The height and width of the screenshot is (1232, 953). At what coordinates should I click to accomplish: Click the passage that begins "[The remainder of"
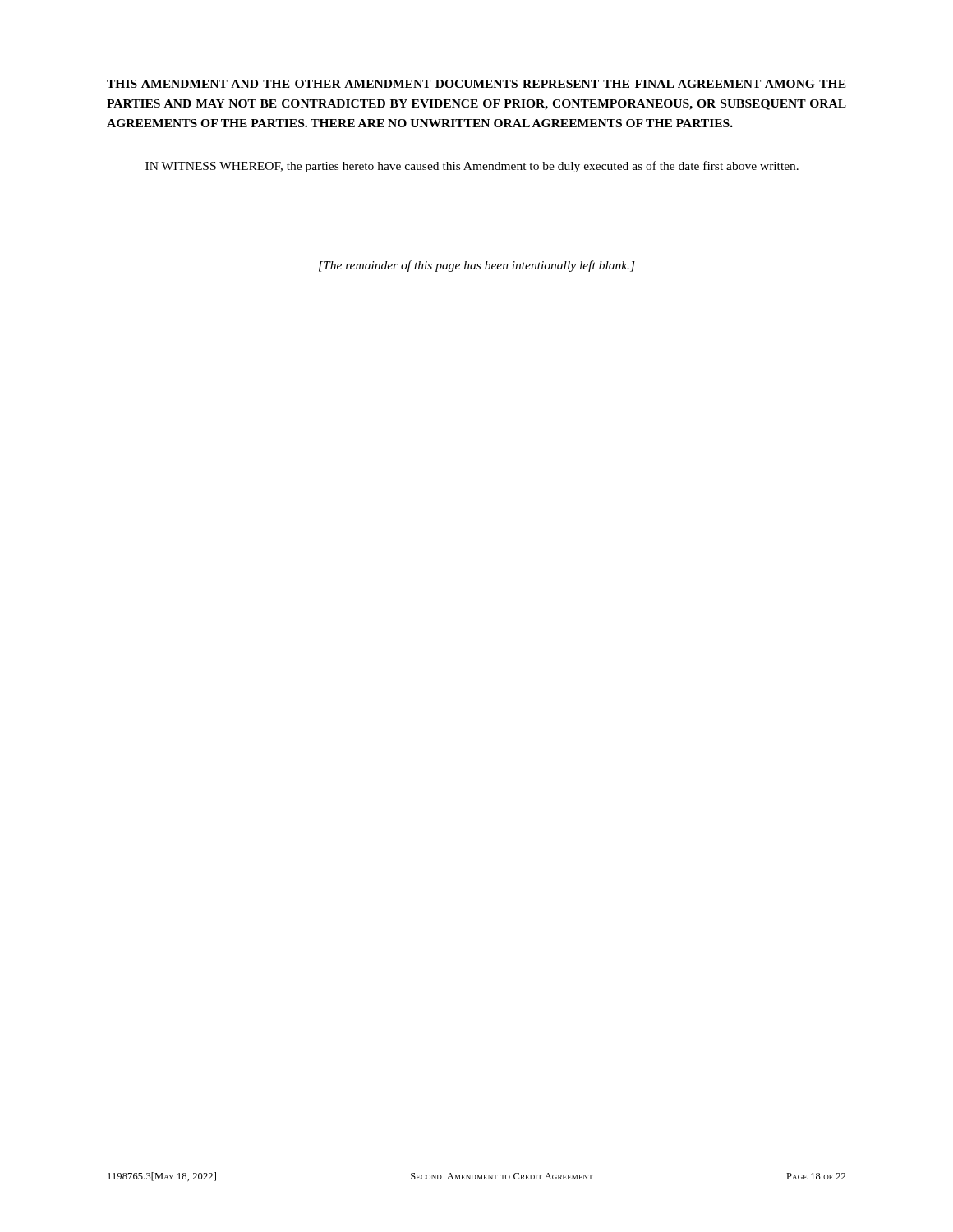[x=476, y=265]
